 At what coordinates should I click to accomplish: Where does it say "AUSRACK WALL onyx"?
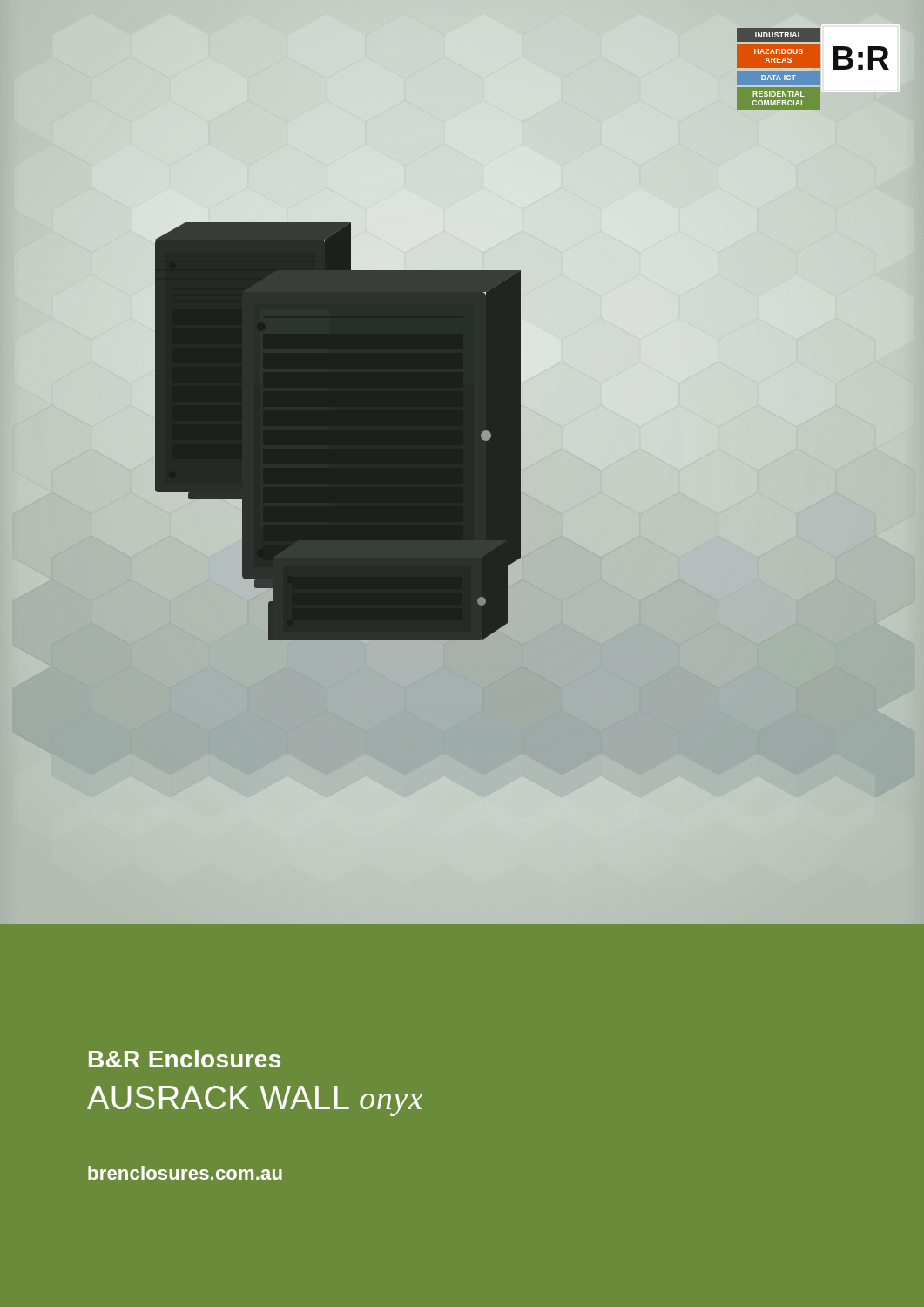(255, 1098)
